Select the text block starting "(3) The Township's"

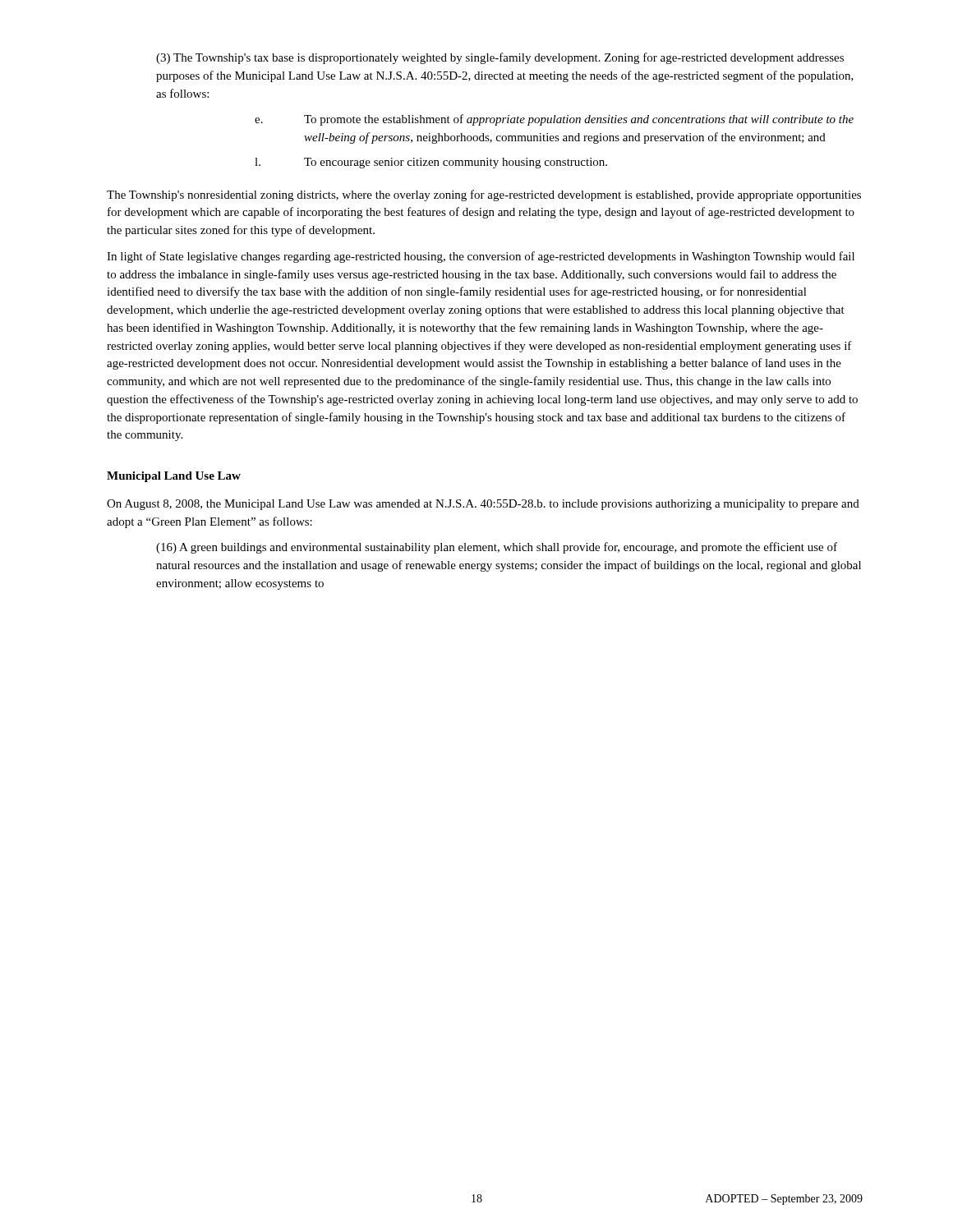[x=509, y=76]
